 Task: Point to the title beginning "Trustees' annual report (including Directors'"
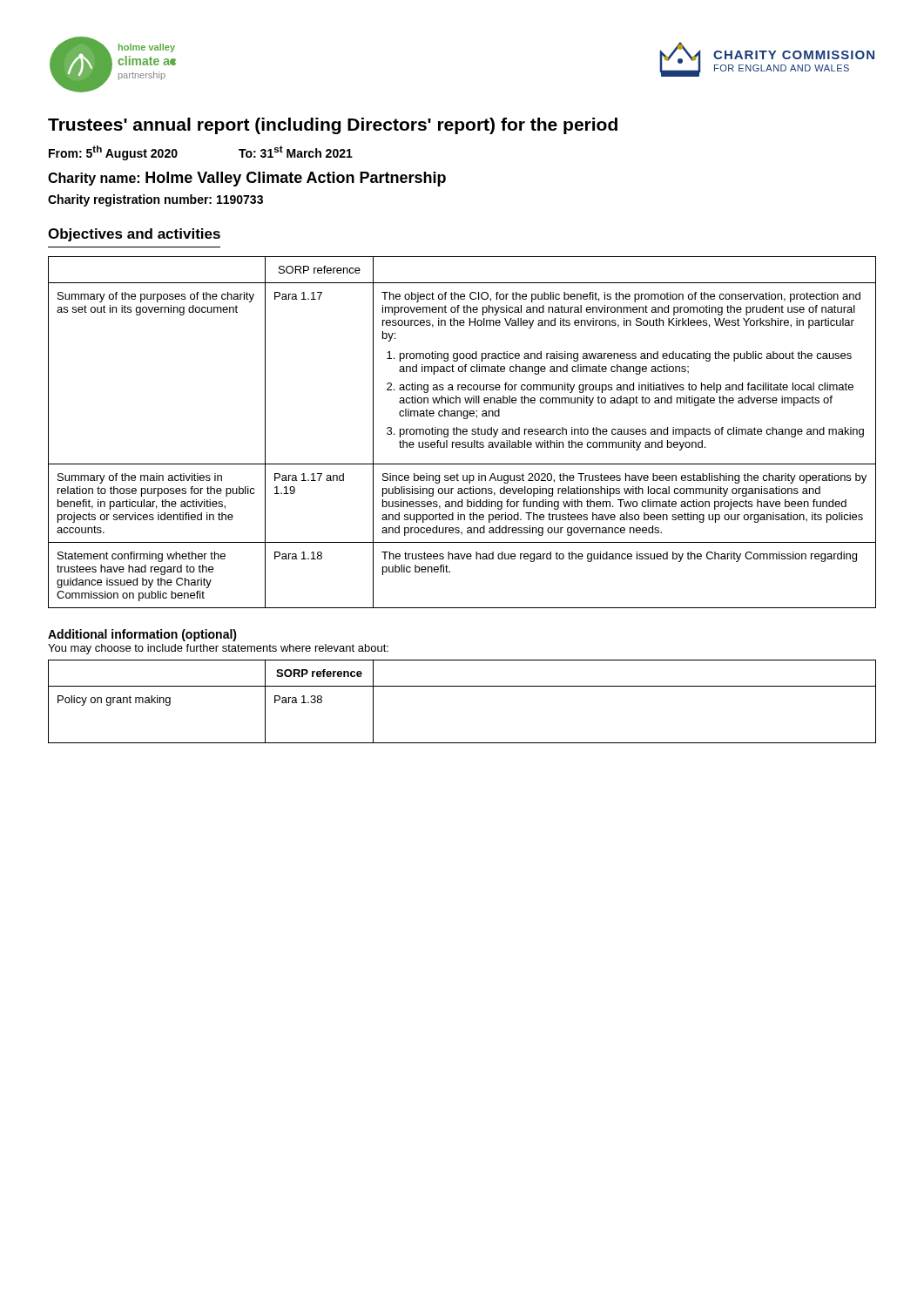click(333, 124)
